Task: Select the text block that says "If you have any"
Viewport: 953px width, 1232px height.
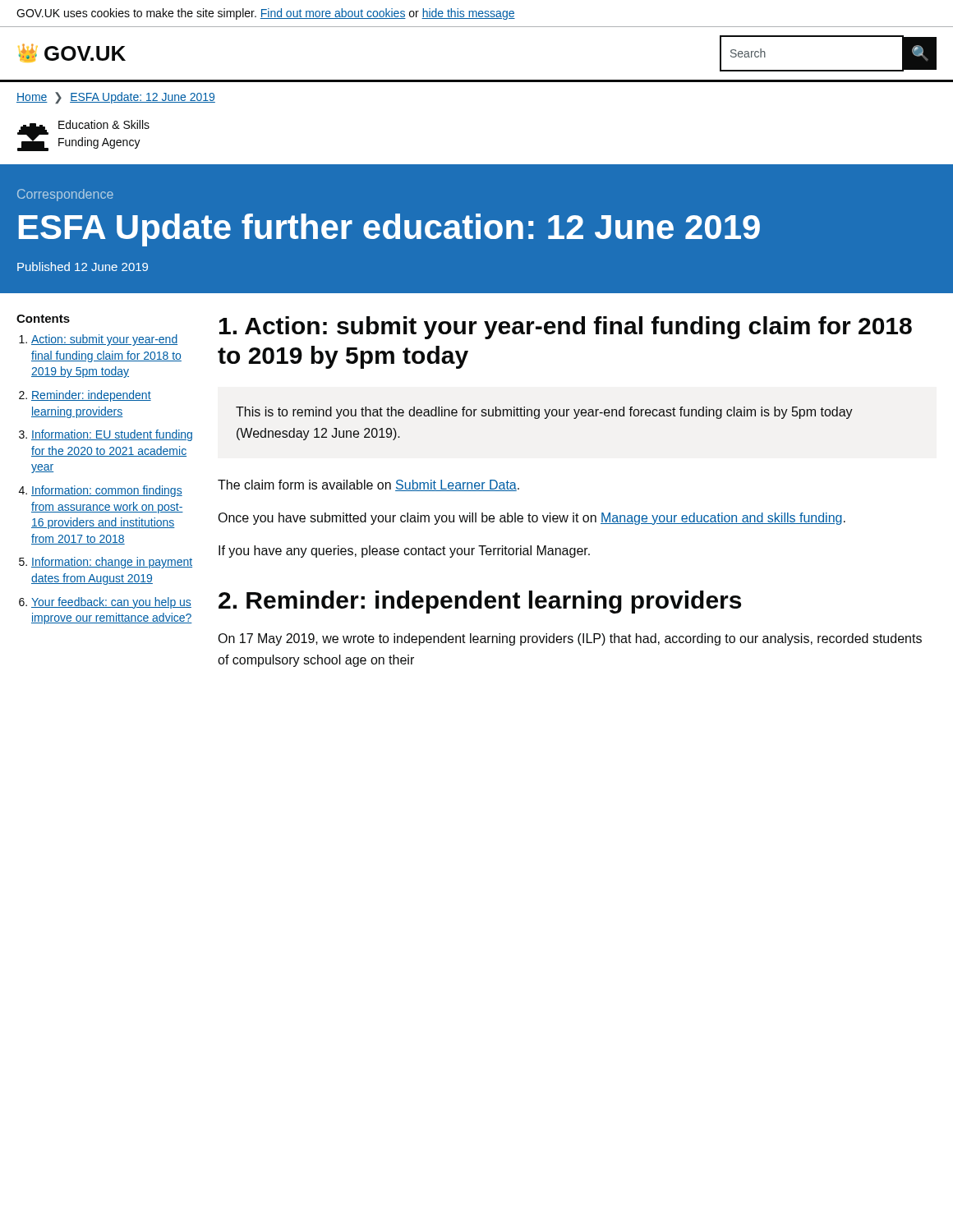Action: pos(404,550)
